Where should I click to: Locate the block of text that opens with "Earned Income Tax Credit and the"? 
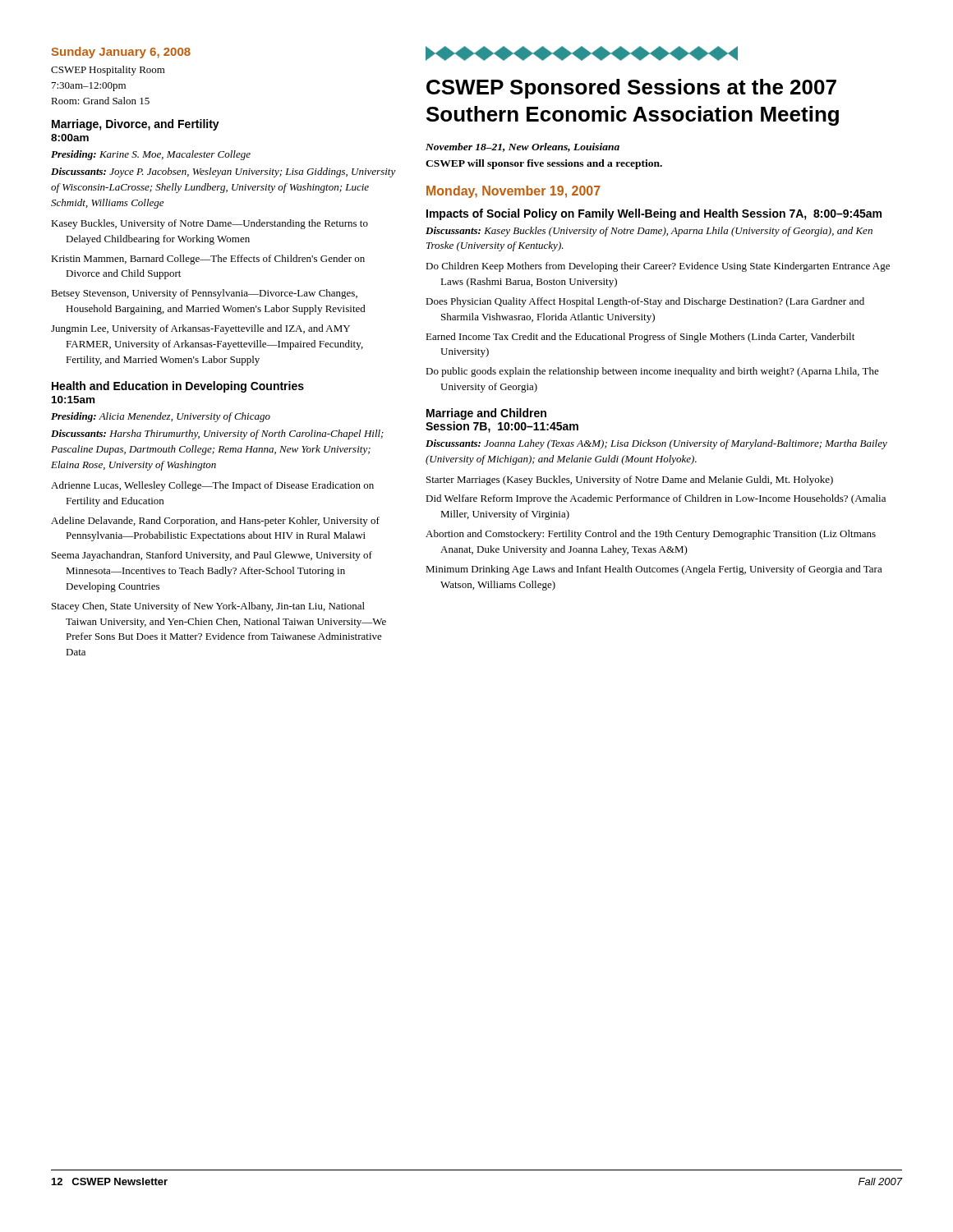point(640,344)
